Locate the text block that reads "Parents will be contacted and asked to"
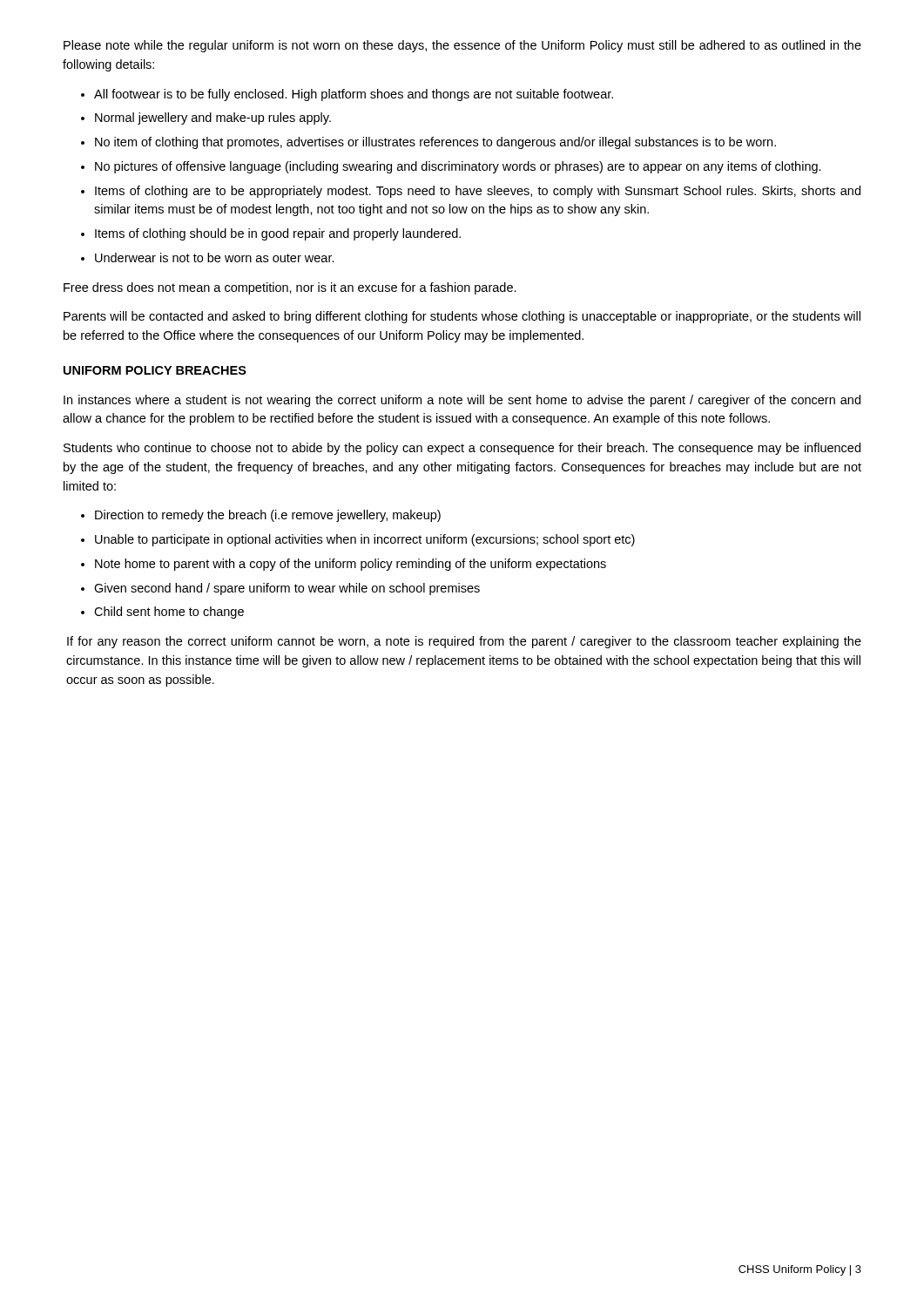 pos(462,327)
